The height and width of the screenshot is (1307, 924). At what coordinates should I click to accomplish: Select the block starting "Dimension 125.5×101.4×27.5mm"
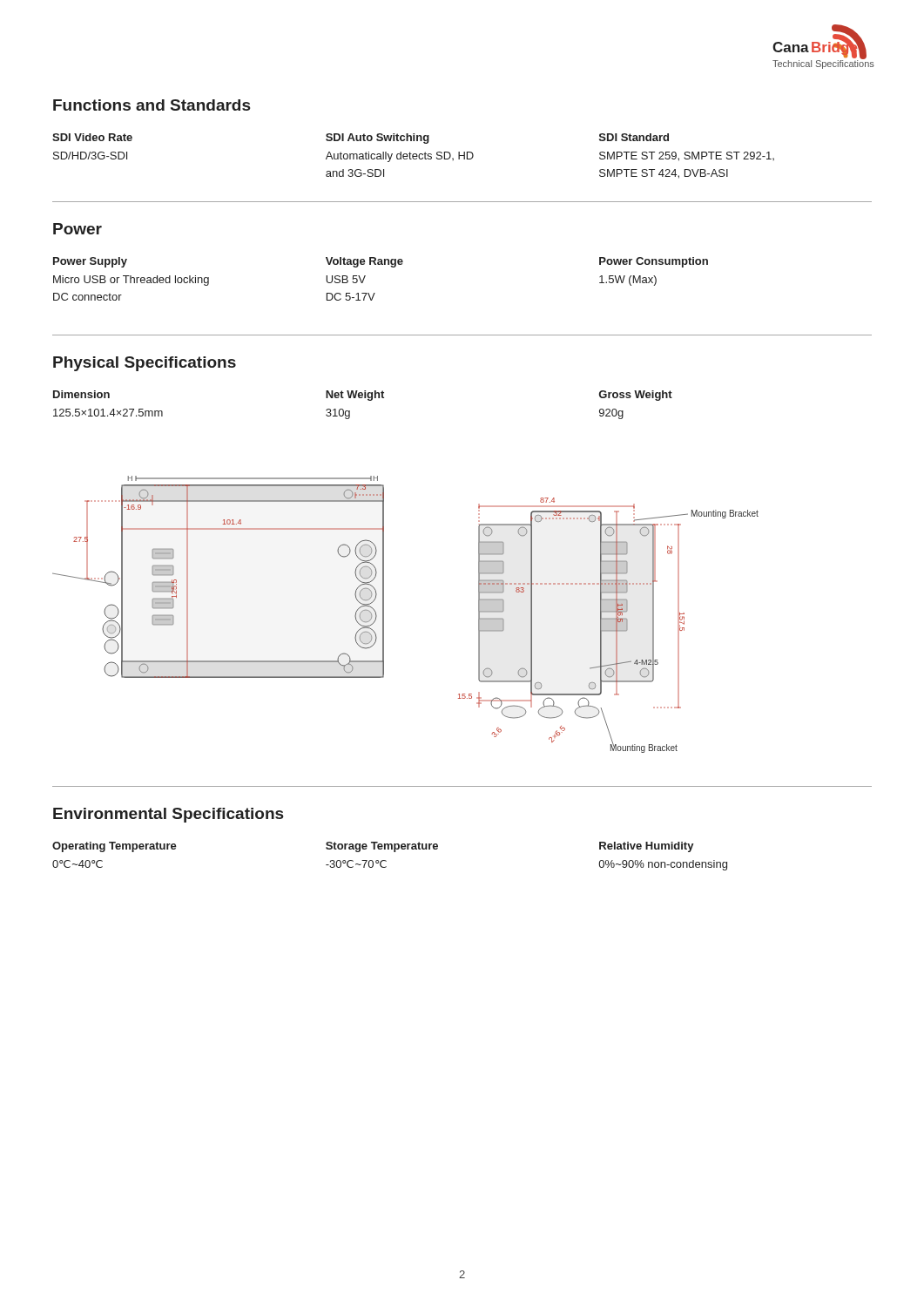tap(81, 394)
